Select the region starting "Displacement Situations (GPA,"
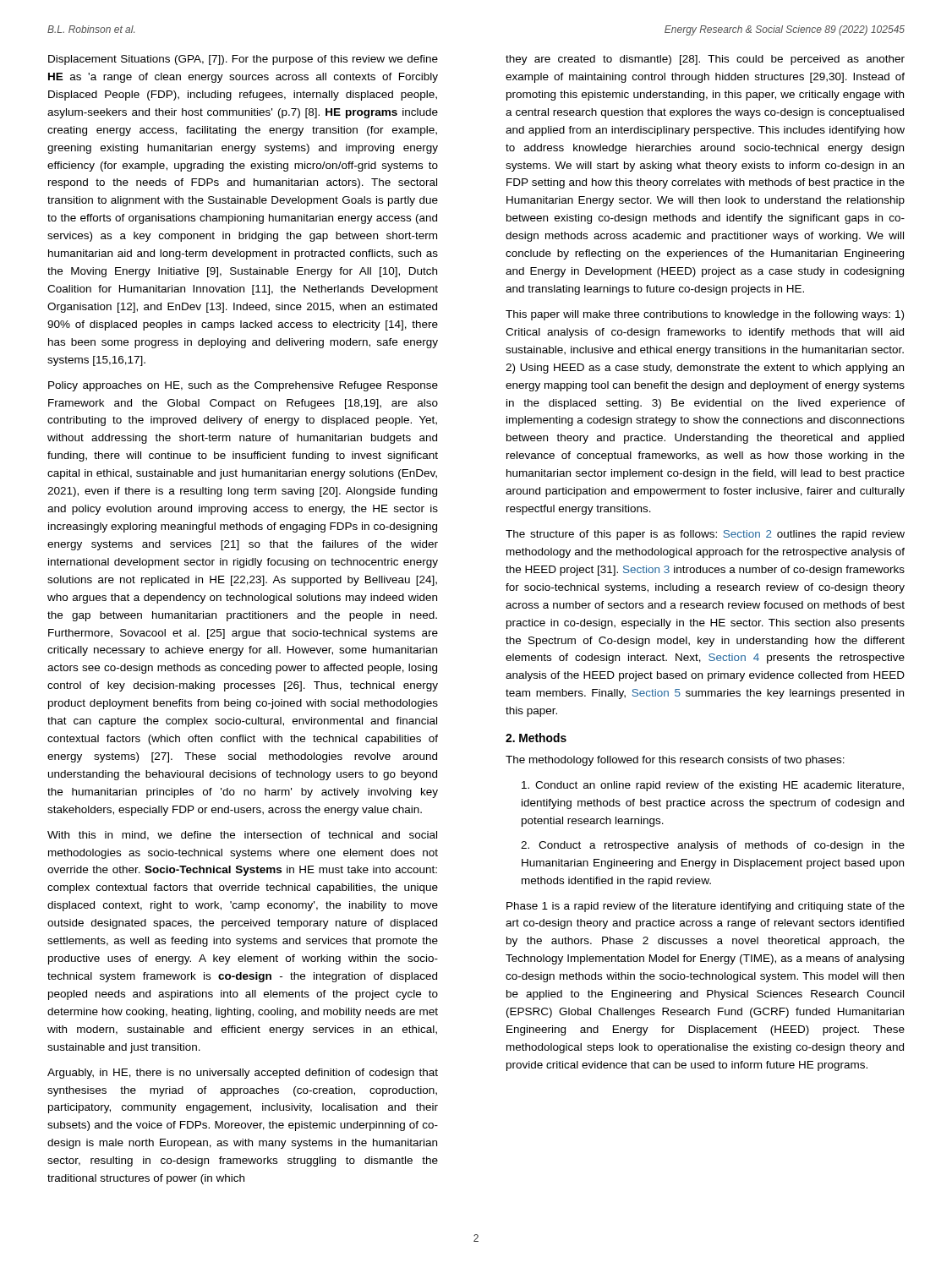 (x=243, y=210)
